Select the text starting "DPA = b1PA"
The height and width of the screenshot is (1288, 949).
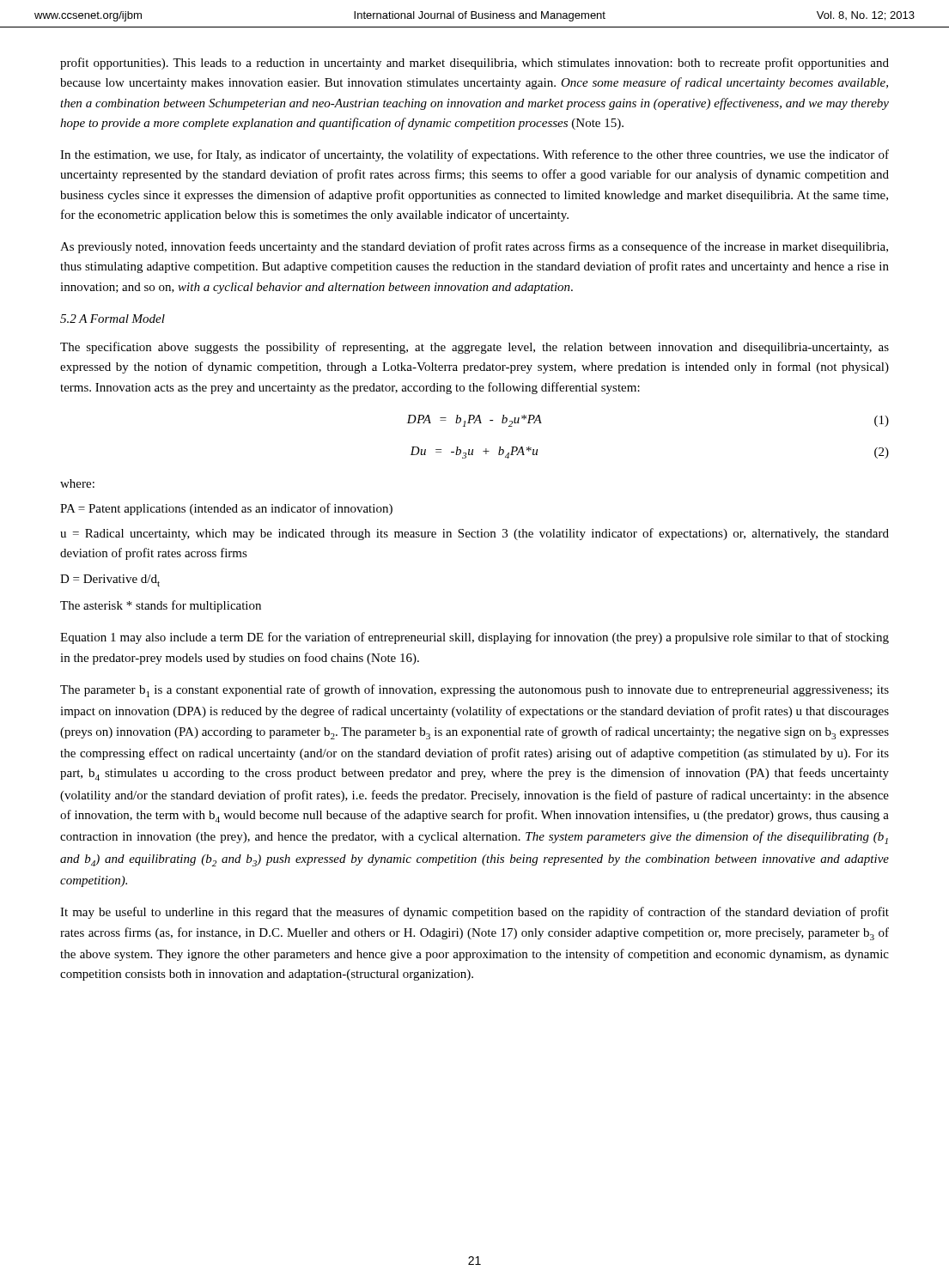(x=475, y=420)
